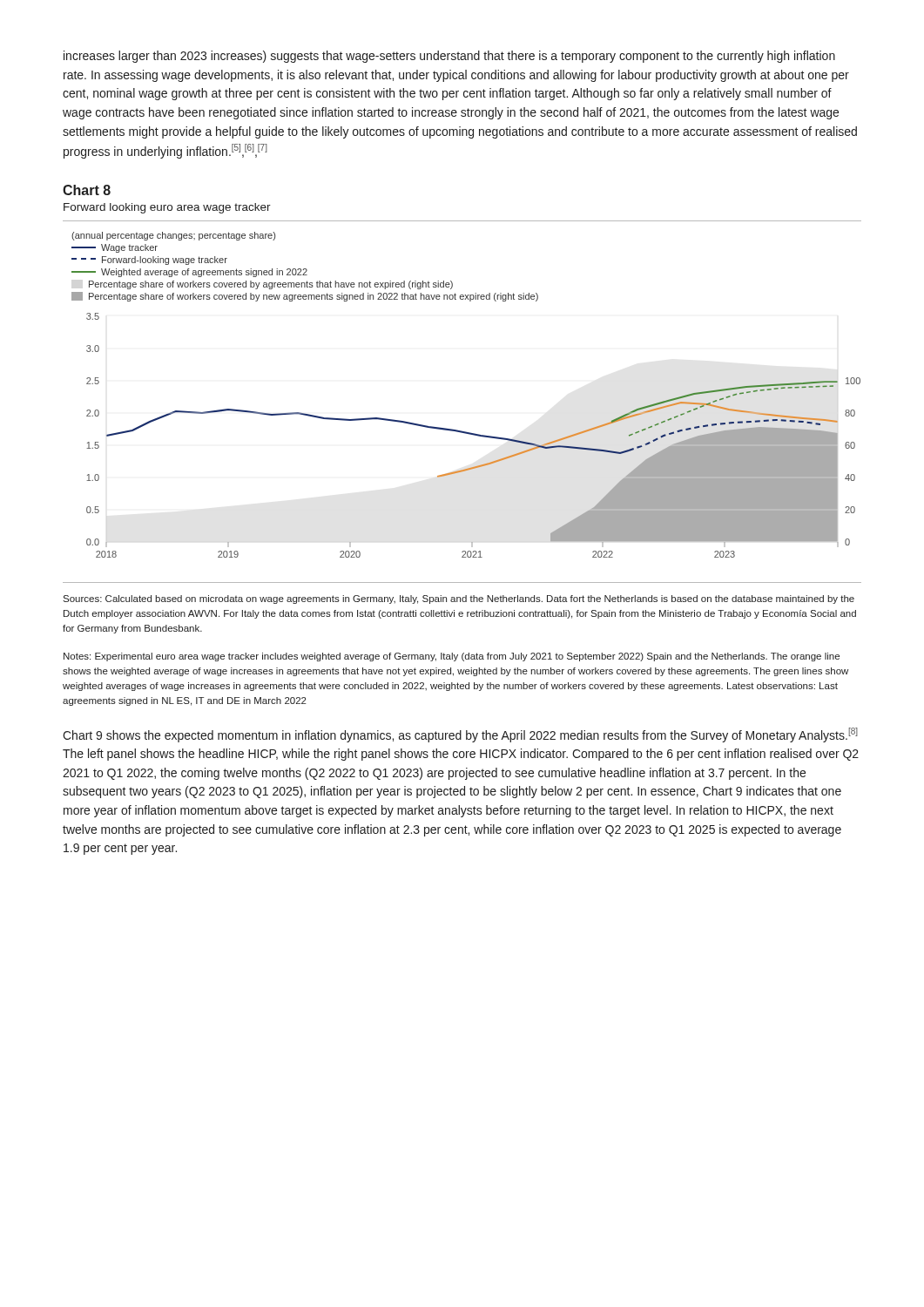Click on the text block containing "increases larger than 2023 increases)"
Screen dimensions: 1307x924
tap(460, 104)
